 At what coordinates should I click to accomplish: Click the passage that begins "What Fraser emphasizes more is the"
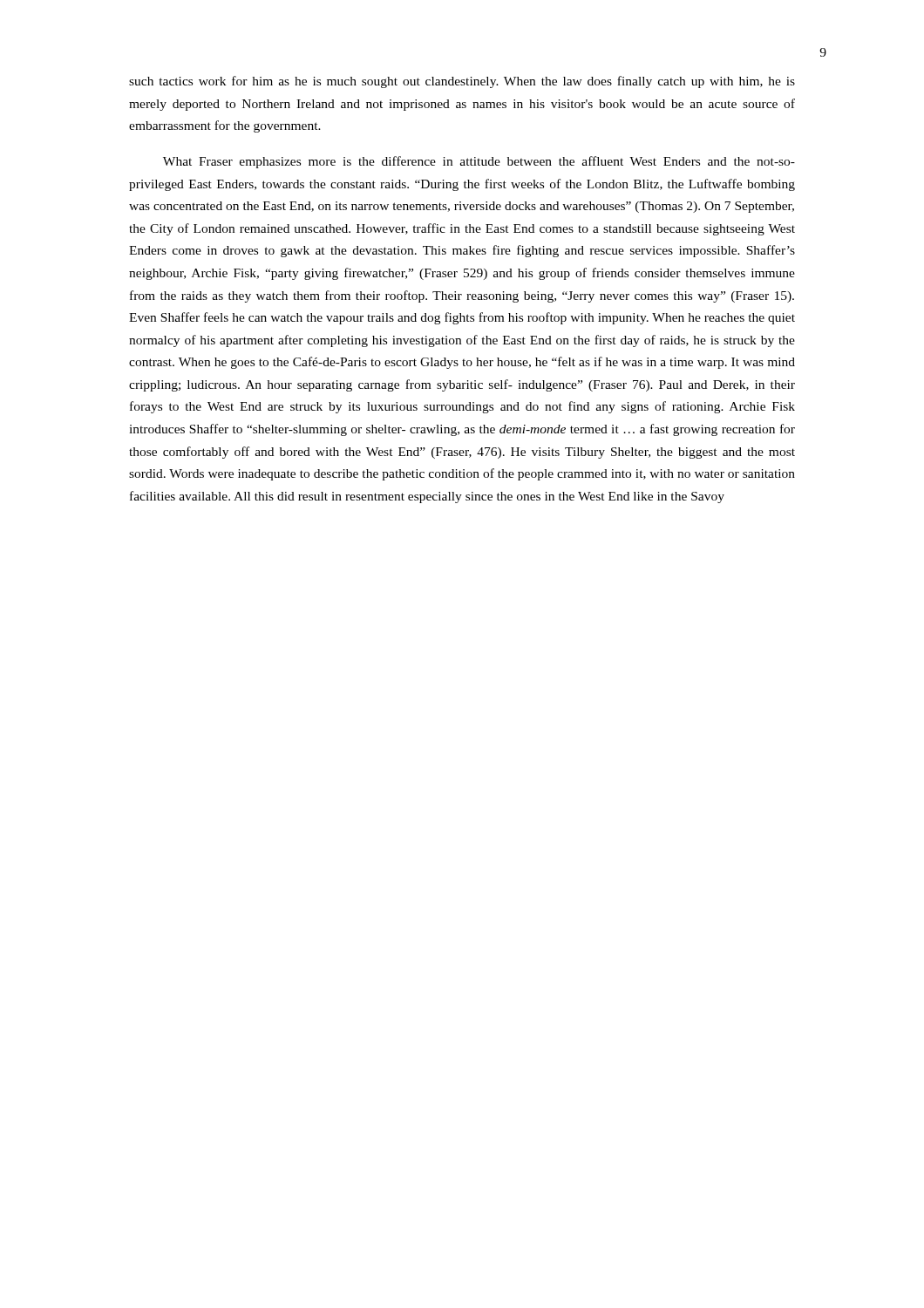pyautogui.click(x=462, y=328)
